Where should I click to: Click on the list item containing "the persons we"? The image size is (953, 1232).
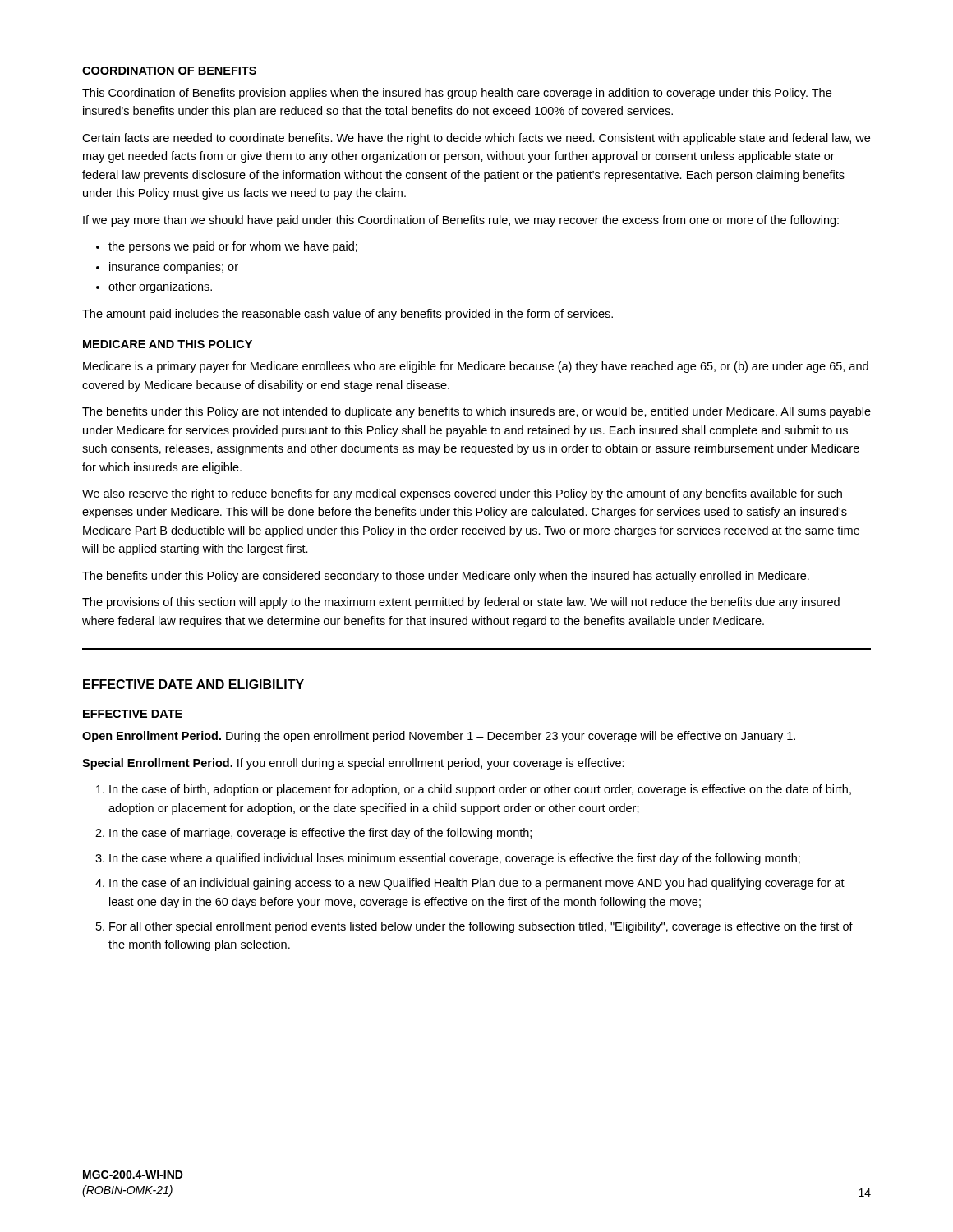[x=233, y=247]
